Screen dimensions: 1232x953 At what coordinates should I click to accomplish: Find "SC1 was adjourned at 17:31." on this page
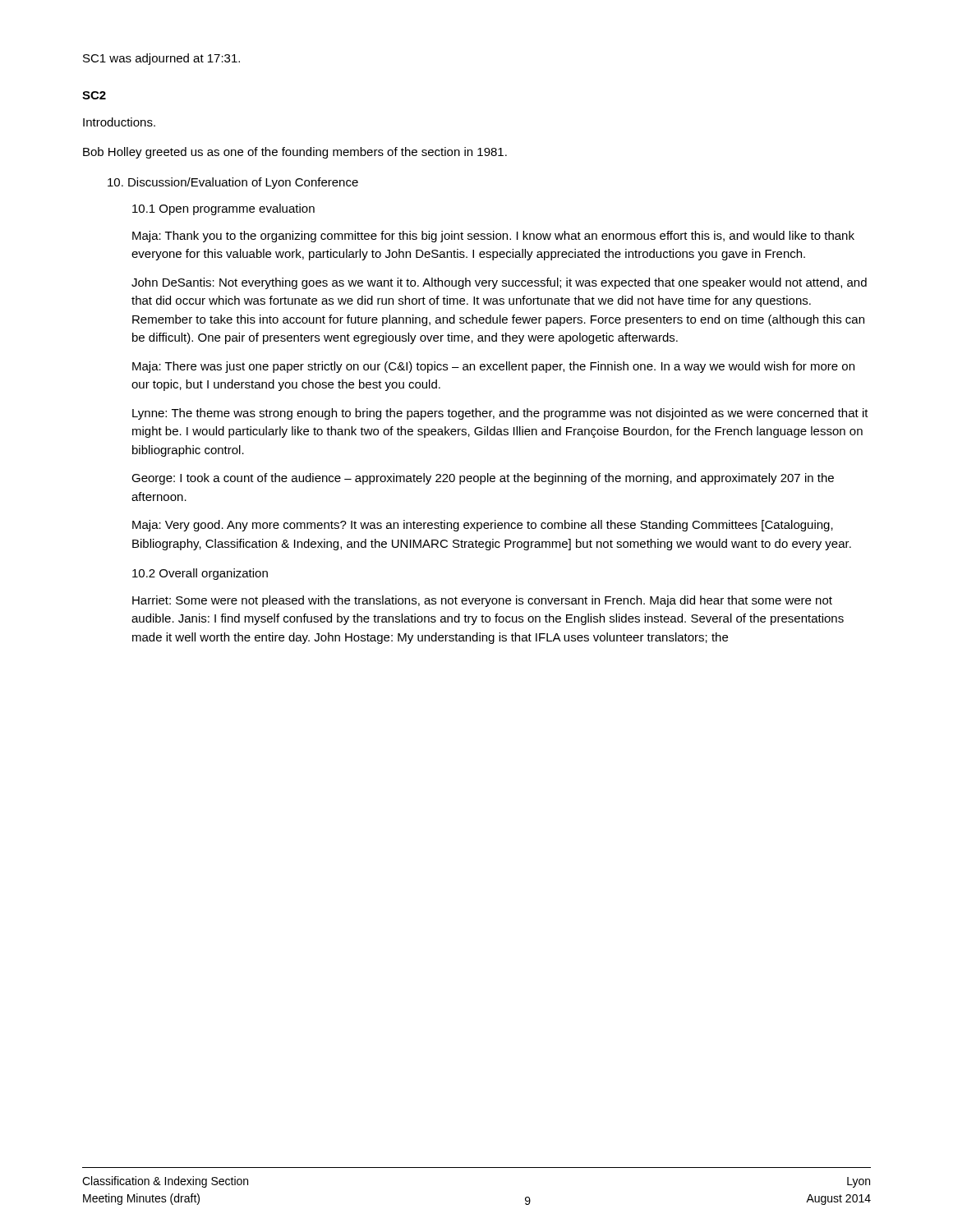point(161,59)
